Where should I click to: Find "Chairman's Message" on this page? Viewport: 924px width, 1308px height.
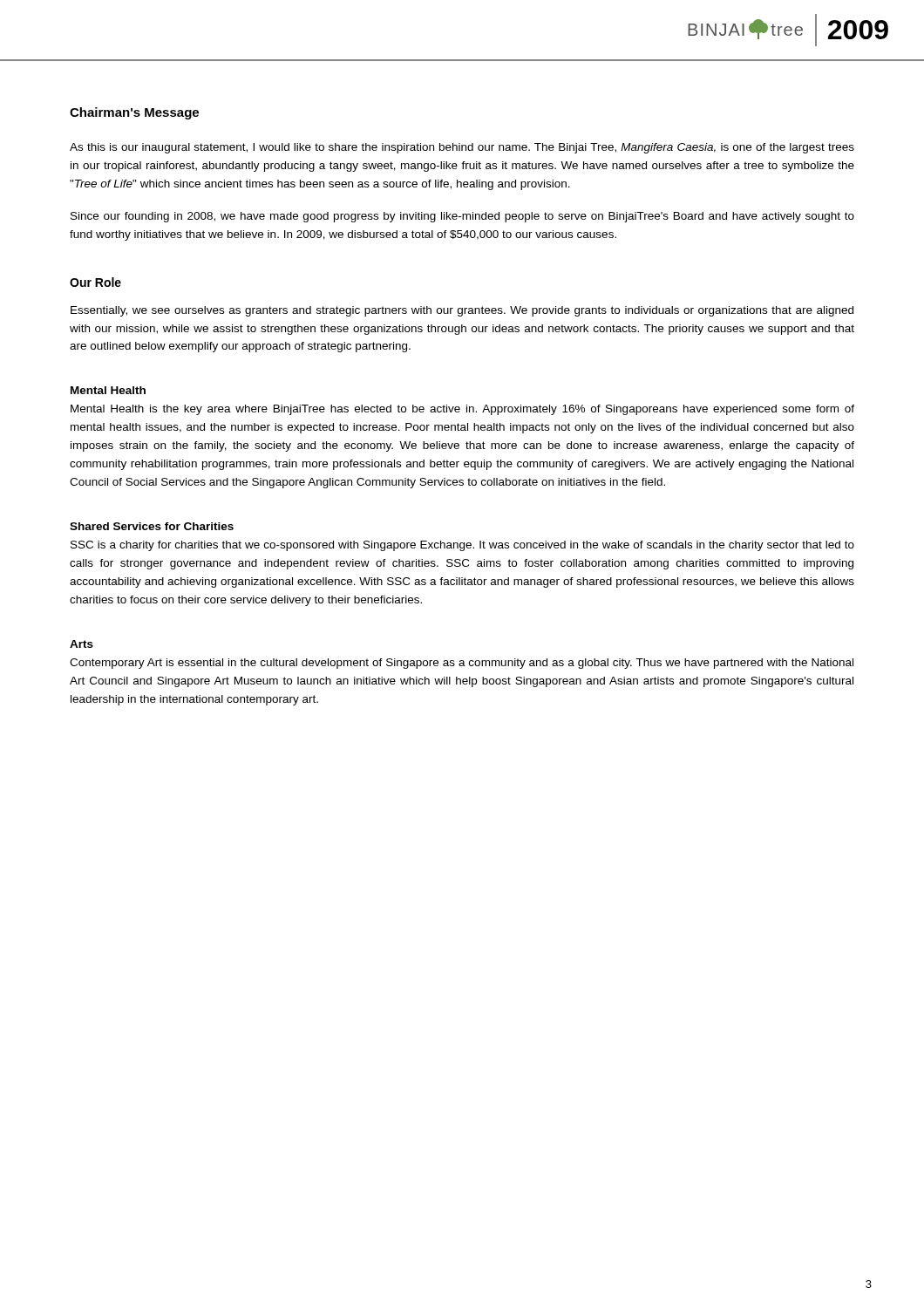click(x=135, y=112)
